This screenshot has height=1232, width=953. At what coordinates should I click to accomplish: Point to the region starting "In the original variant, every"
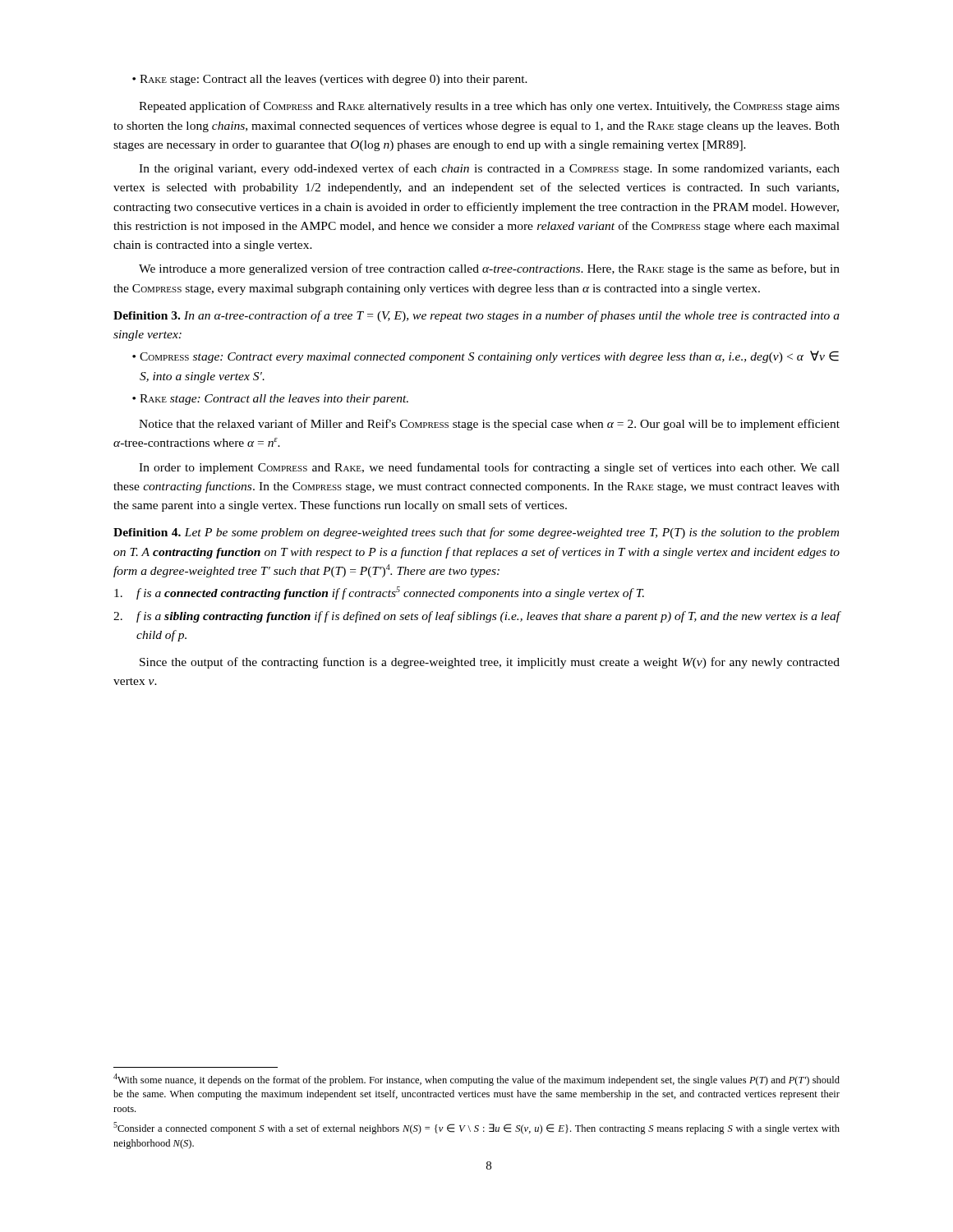point(476,206)
